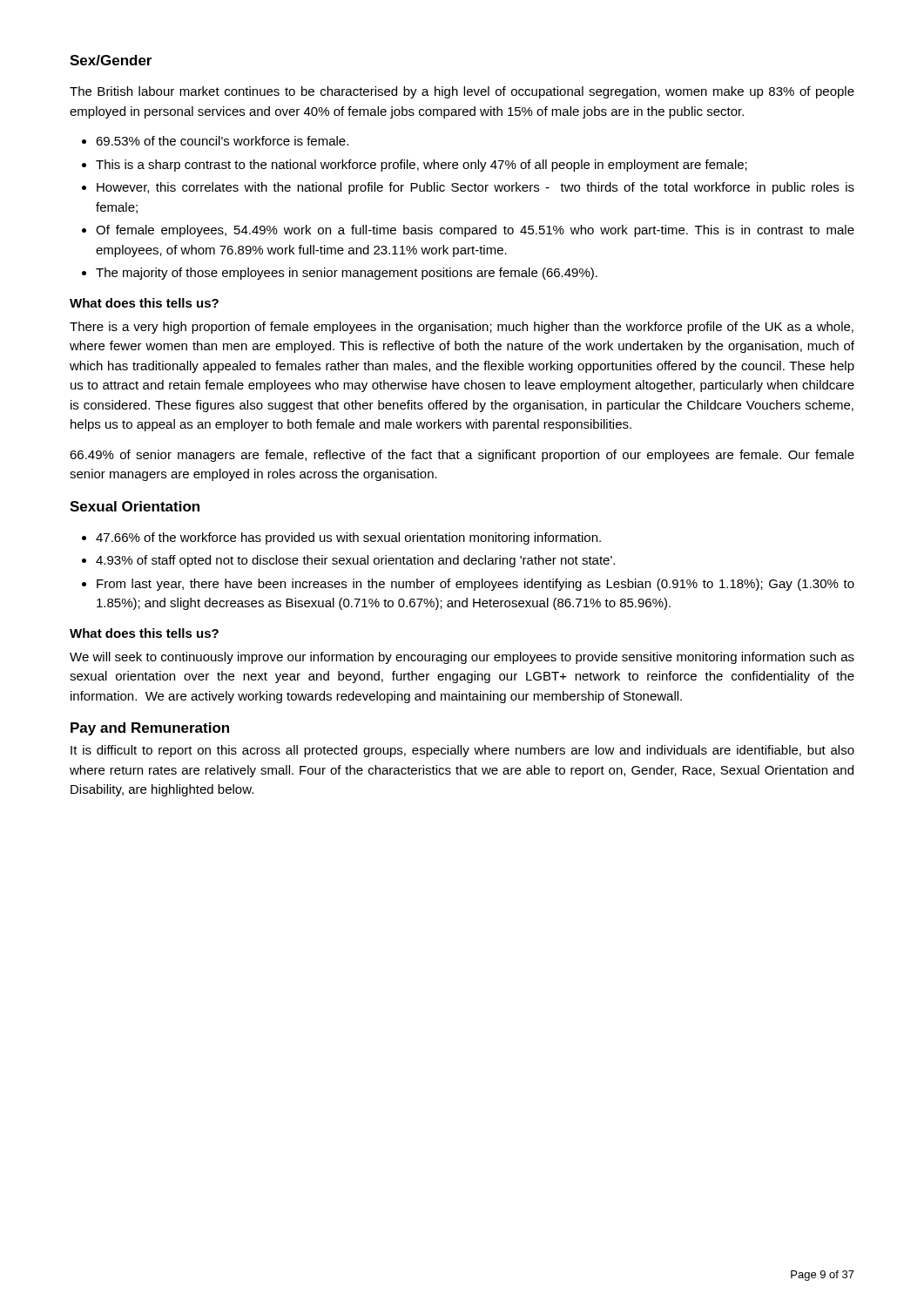Select the section header containing "Sexual Orientation"

pyautogui.click(x=135, y=506)
